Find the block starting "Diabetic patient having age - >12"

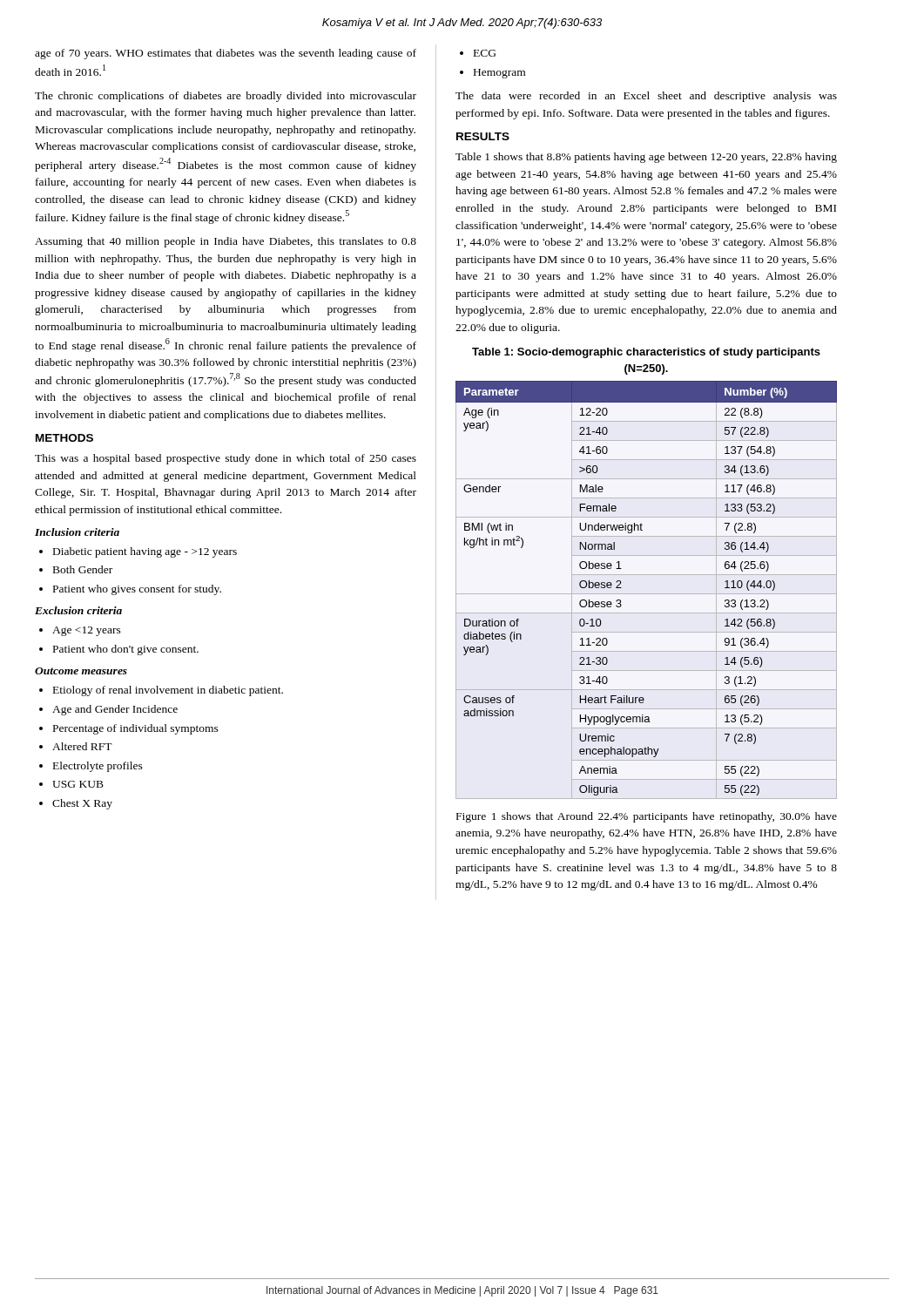145,551
